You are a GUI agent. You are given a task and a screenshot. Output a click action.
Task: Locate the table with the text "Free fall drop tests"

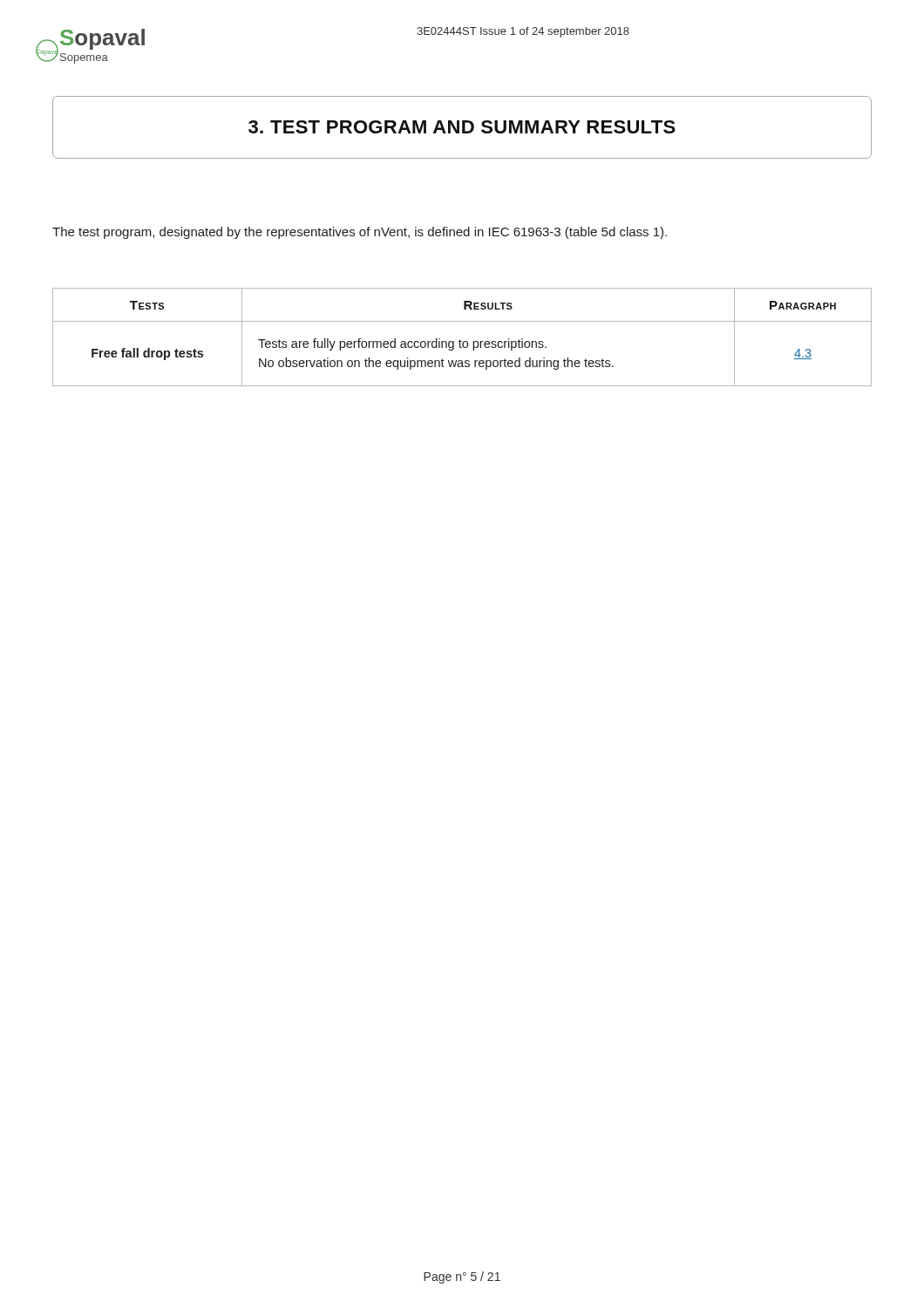[x=462, y=337]
